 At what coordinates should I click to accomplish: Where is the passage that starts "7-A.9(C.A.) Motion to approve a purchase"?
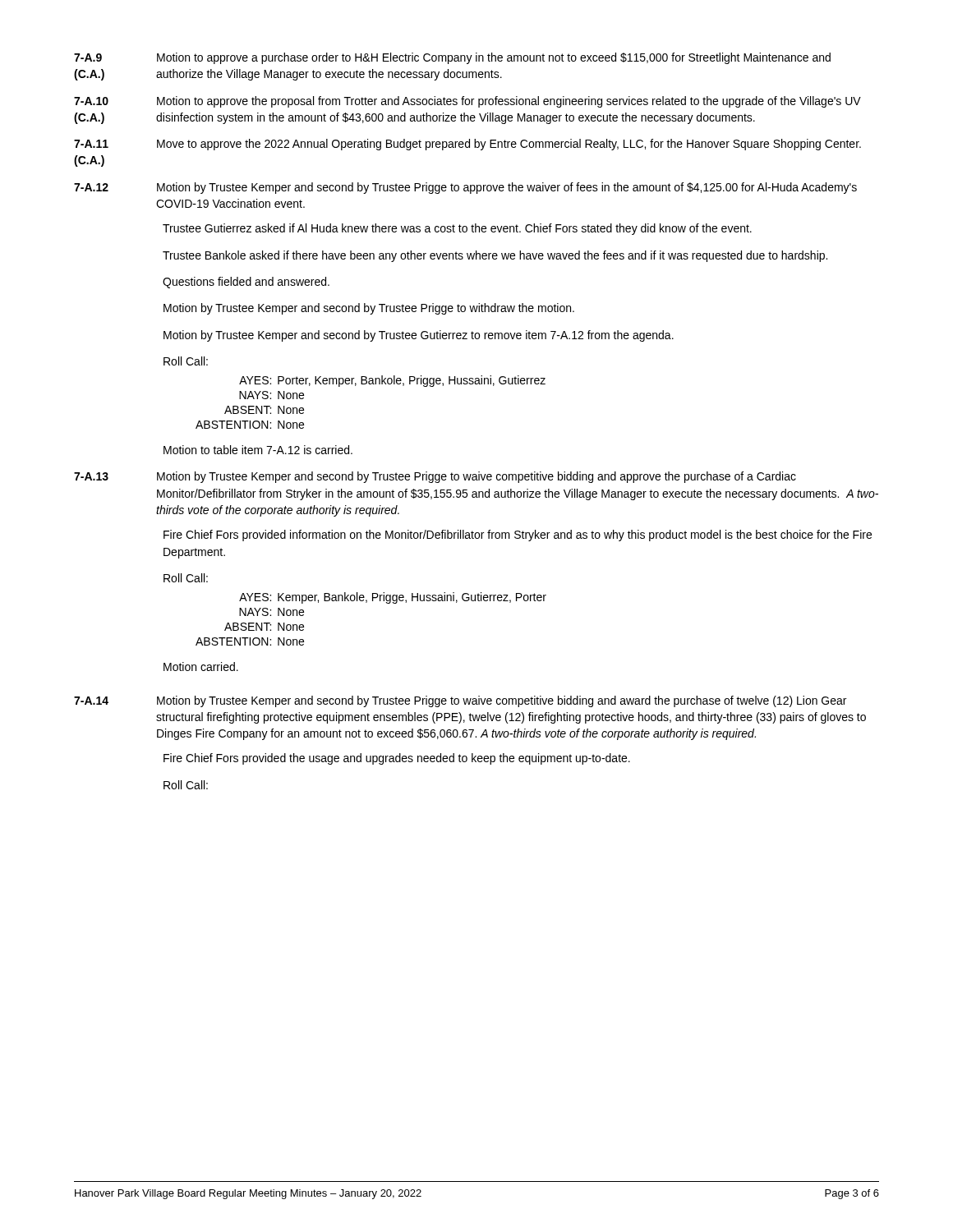476,66
